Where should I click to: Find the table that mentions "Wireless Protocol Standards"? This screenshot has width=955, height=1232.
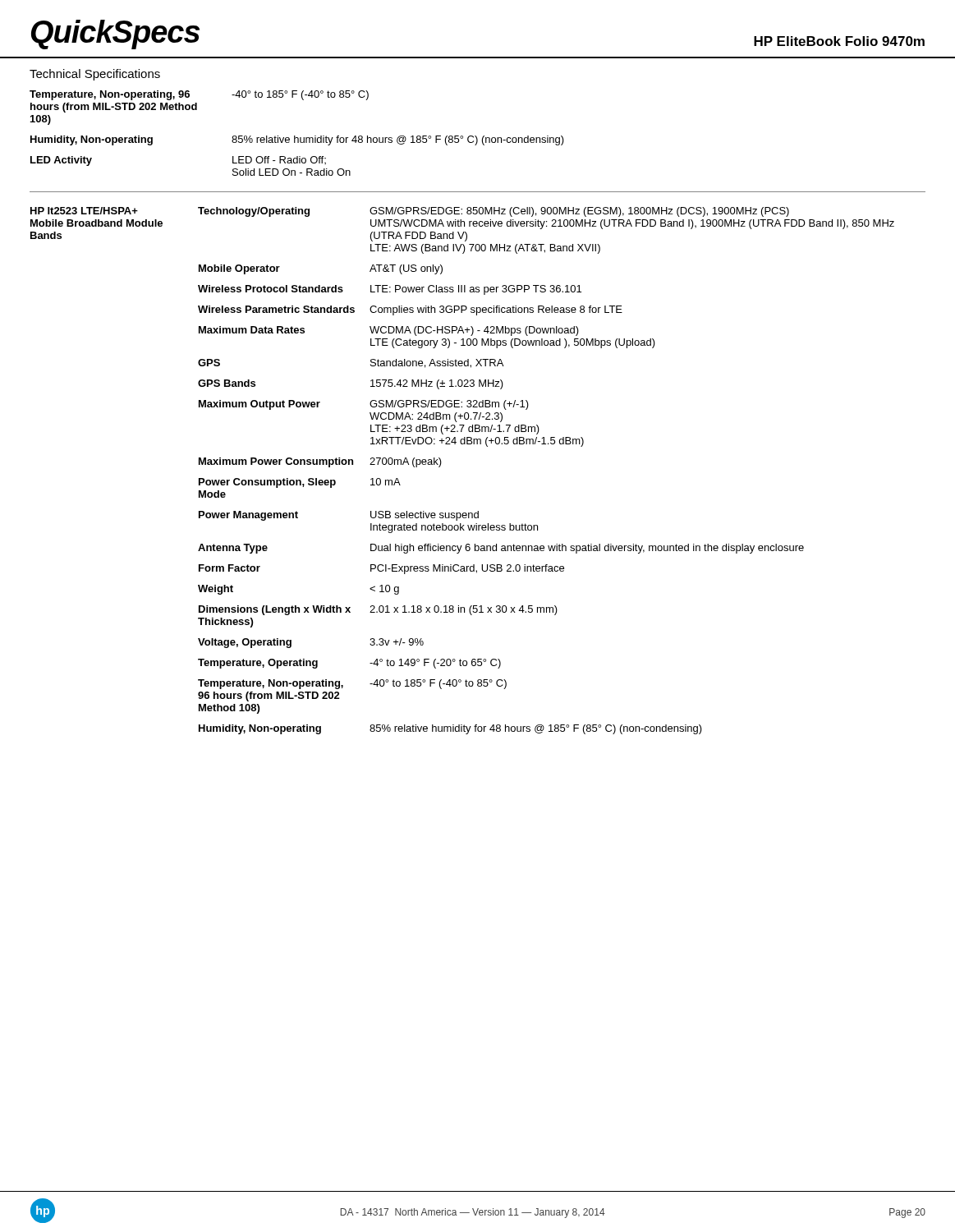coord(478,476)
